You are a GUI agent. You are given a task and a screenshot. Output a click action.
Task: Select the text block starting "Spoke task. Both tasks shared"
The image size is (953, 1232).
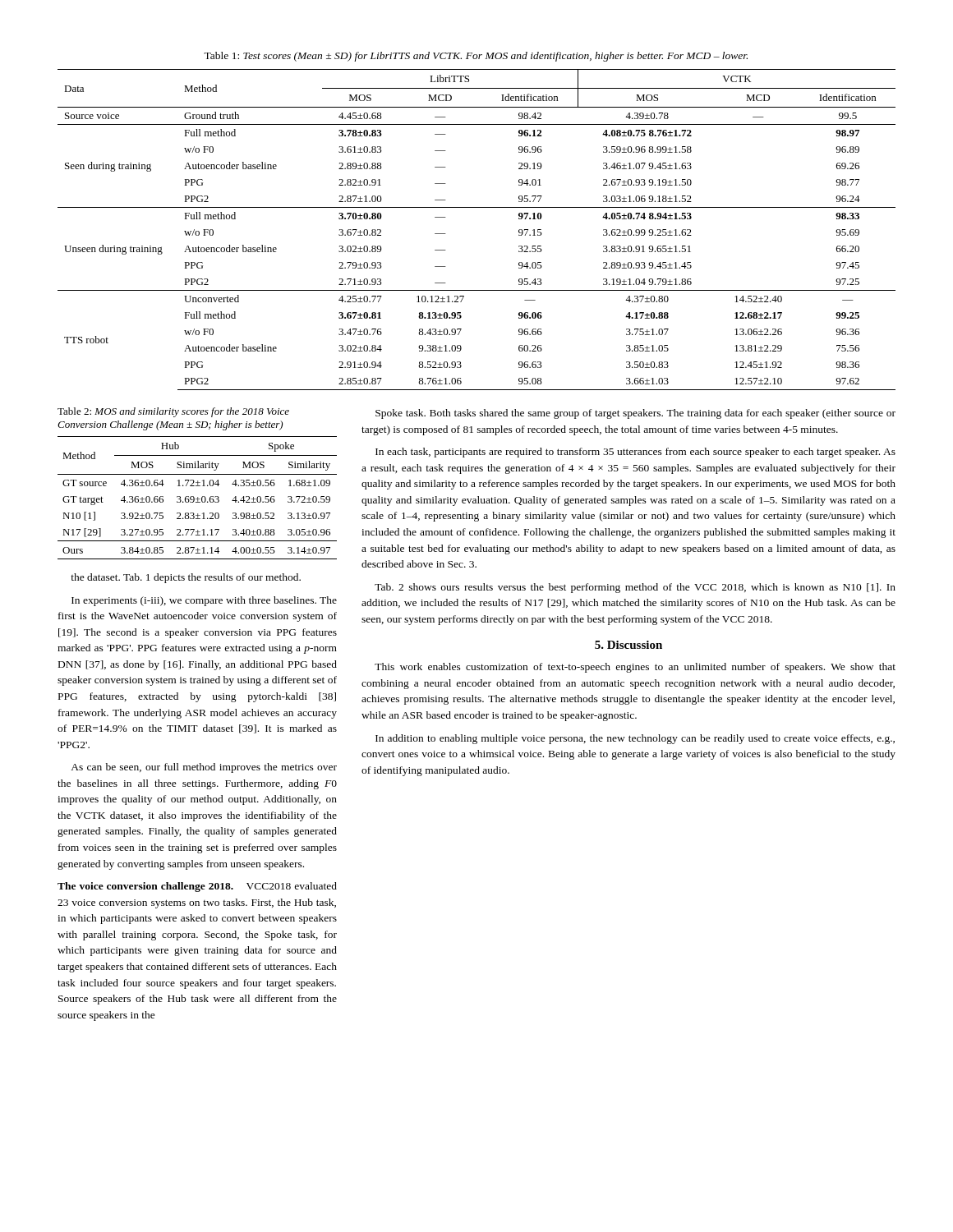[629, 421]
